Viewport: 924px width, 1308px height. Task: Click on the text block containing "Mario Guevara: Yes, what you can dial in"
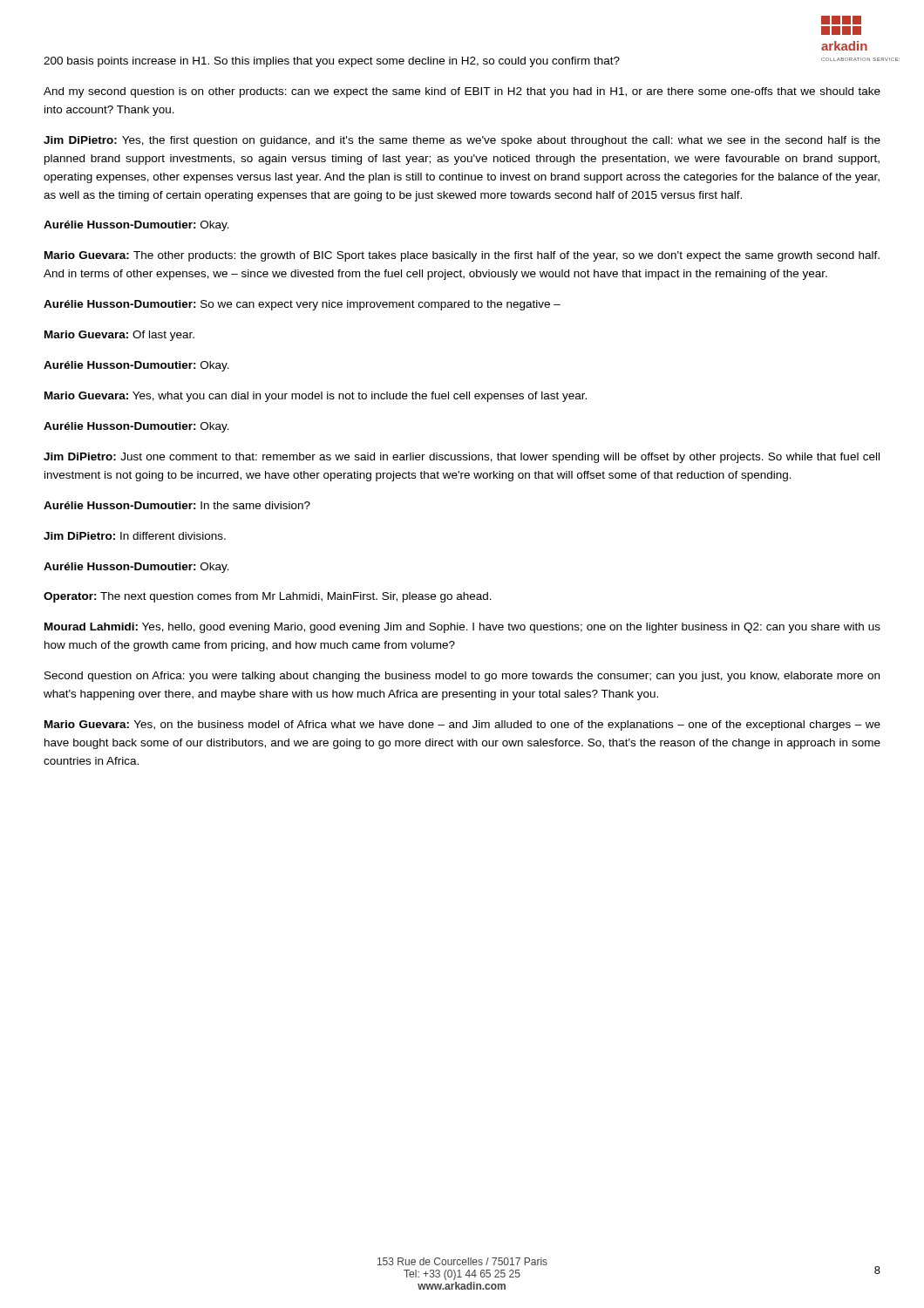316,395
